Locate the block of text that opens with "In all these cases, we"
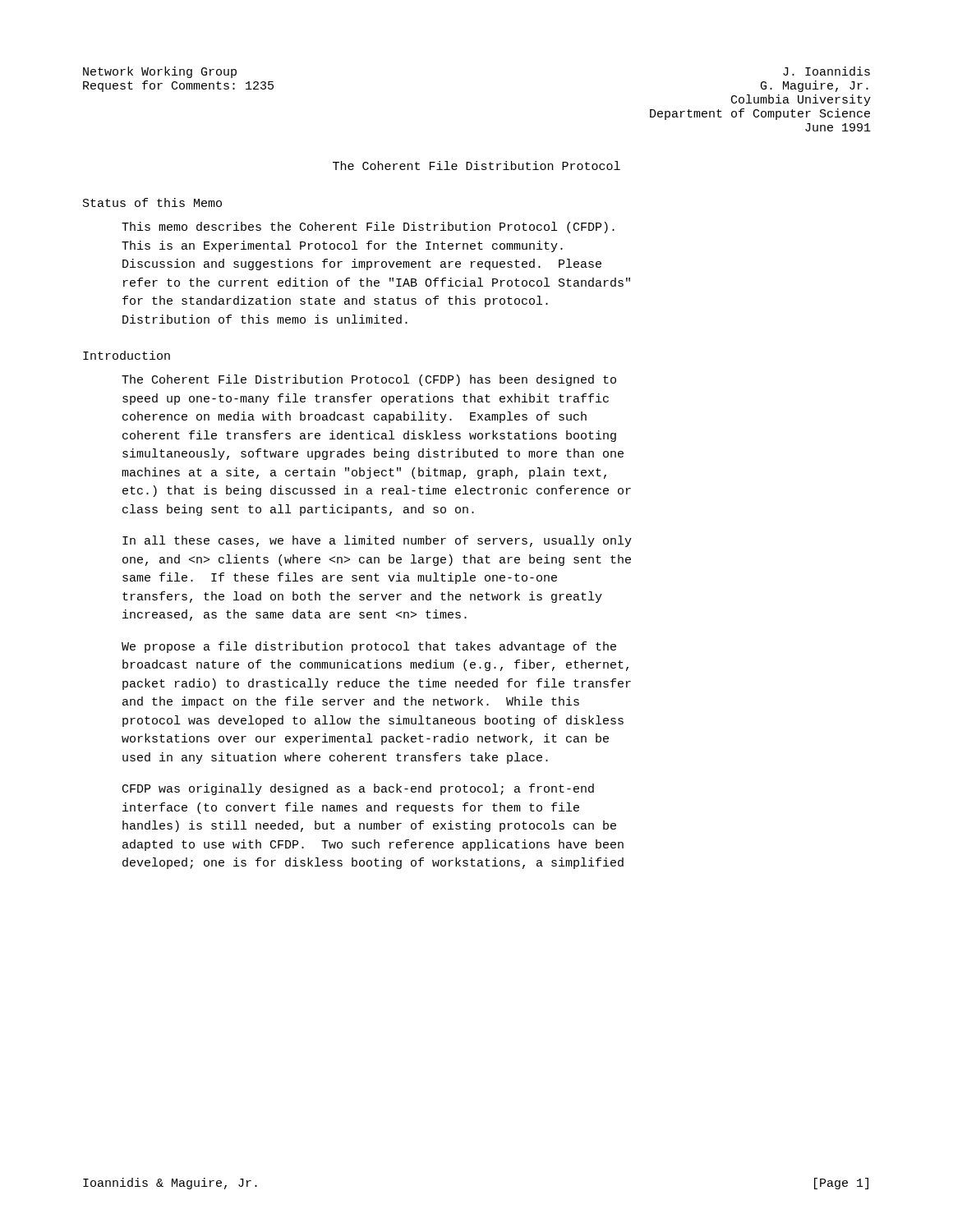 point(377,579)
